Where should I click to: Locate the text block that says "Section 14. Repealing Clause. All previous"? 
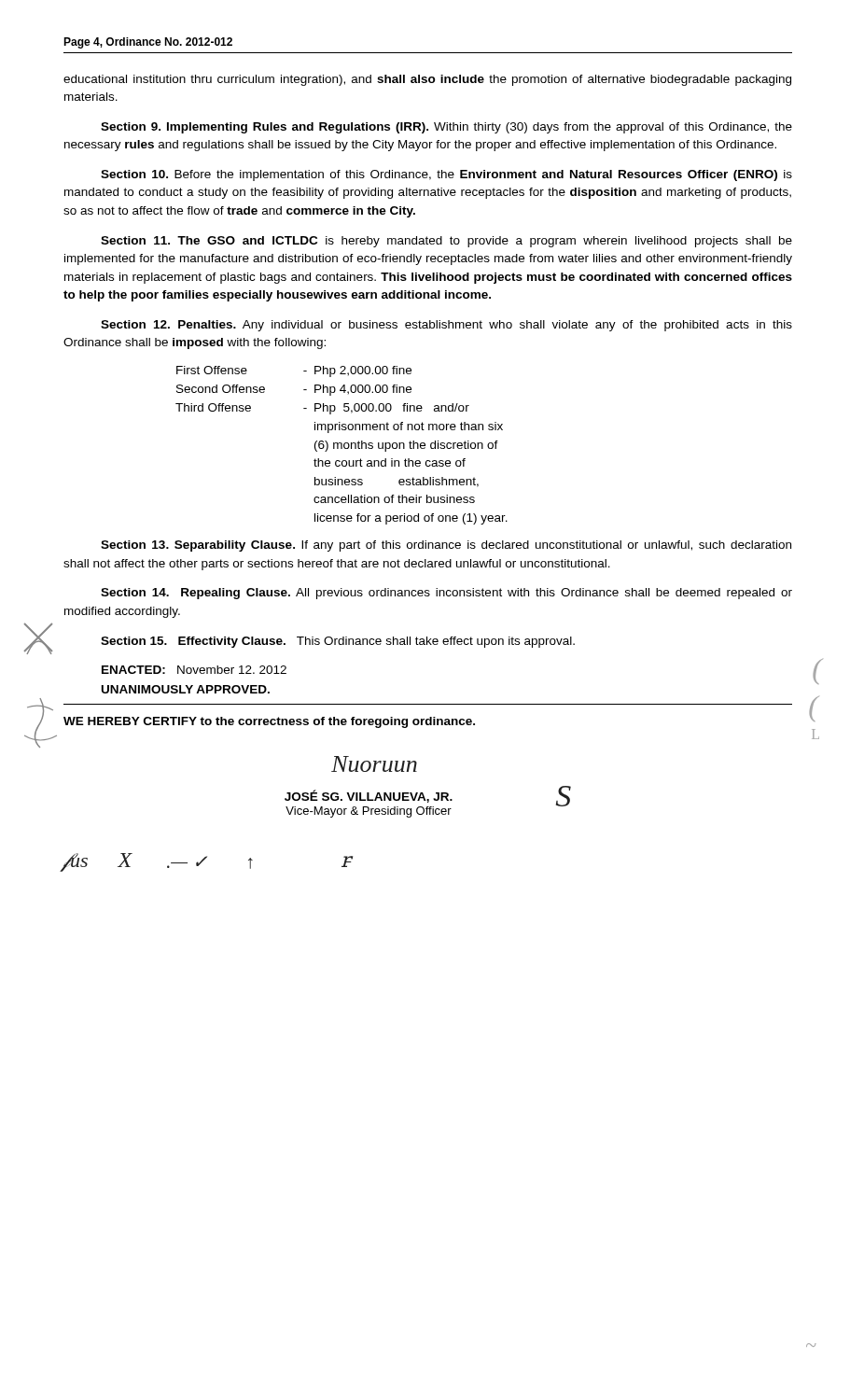(x=428, y=602)
